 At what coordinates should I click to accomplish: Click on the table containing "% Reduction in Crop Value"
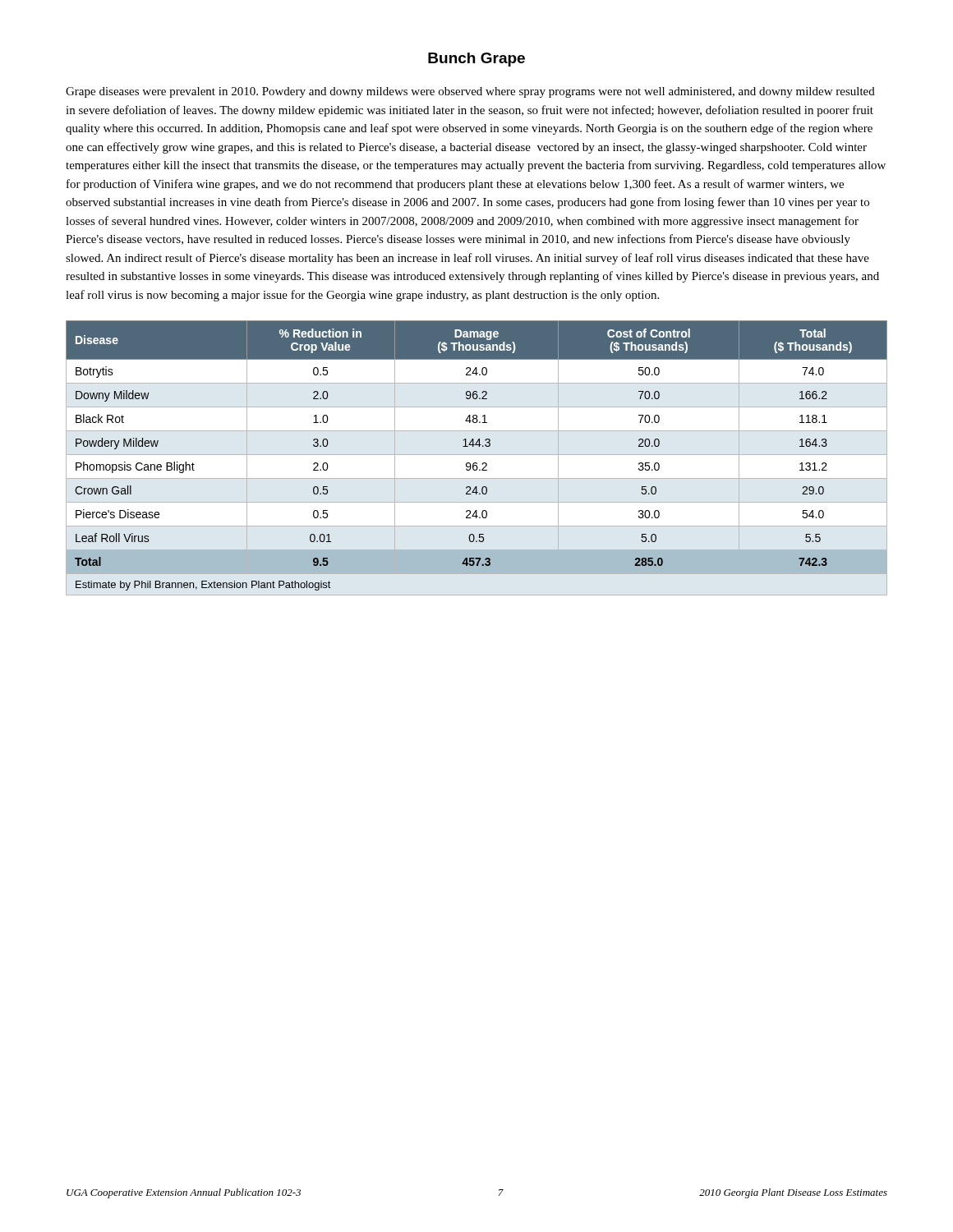coord(476,458)
